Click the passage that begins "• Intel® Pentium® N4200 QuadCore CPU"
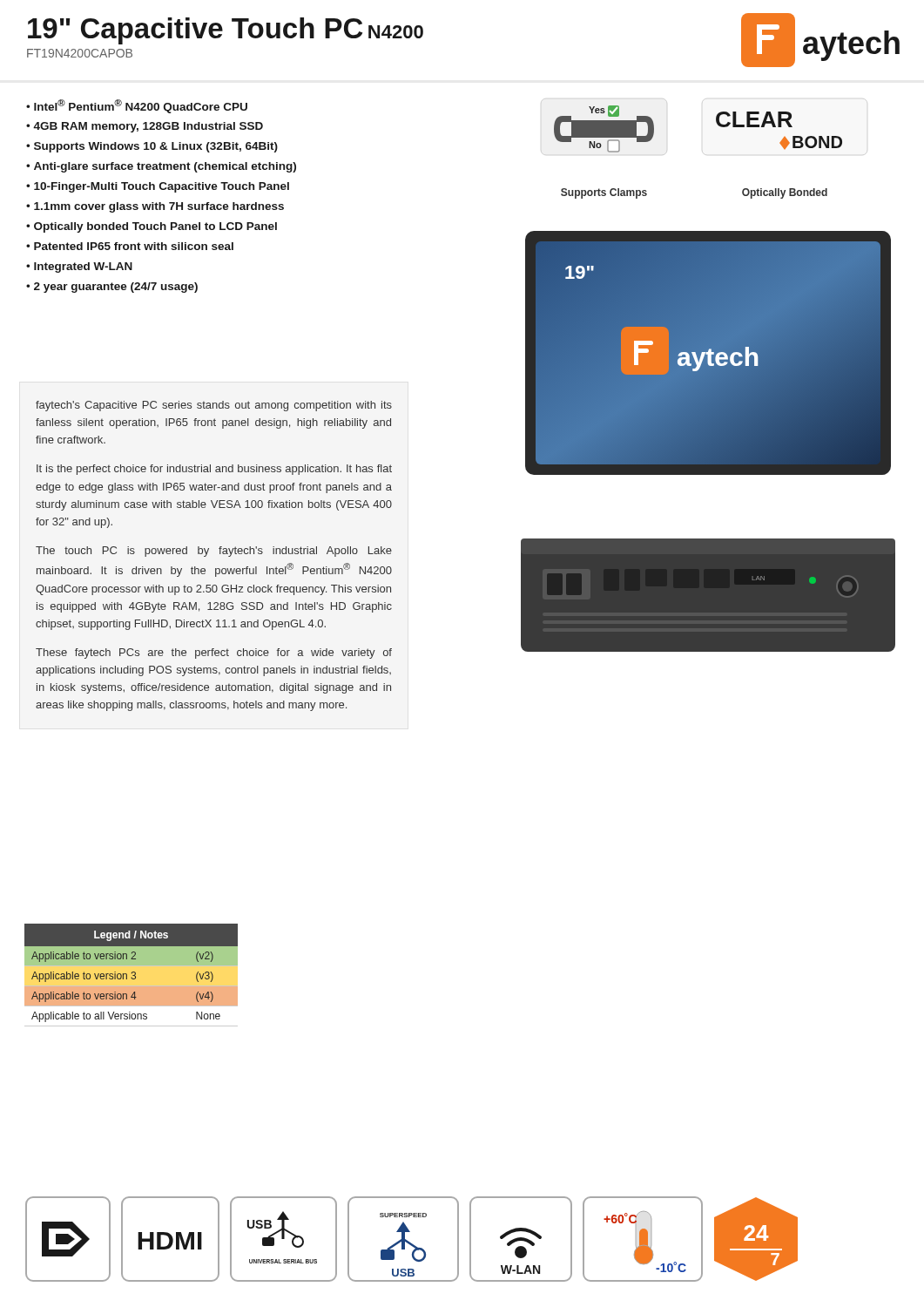 (x=161, y=196)
